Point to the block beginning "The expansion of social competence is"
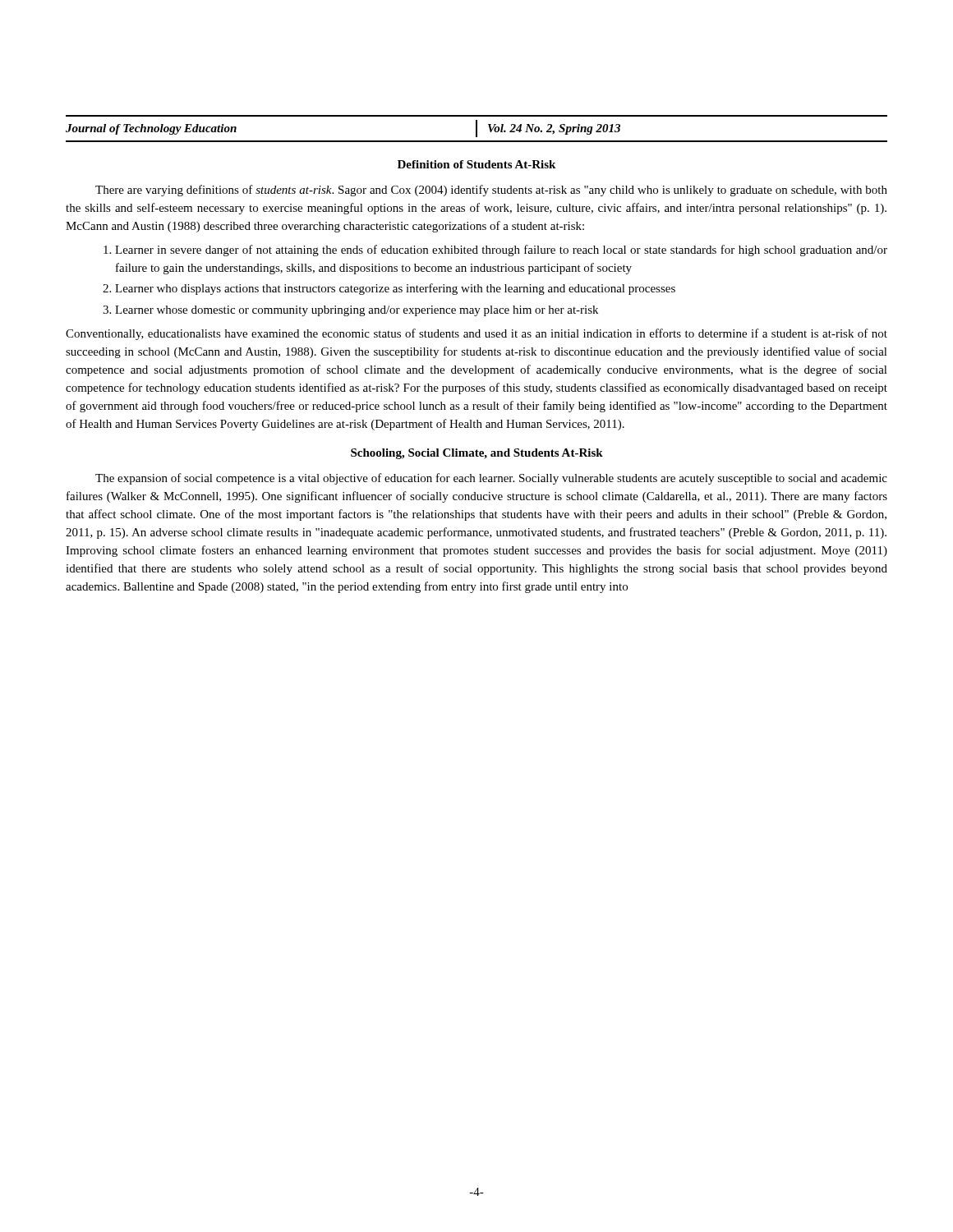The image size is (953, 1232). (x=476, y=532)
